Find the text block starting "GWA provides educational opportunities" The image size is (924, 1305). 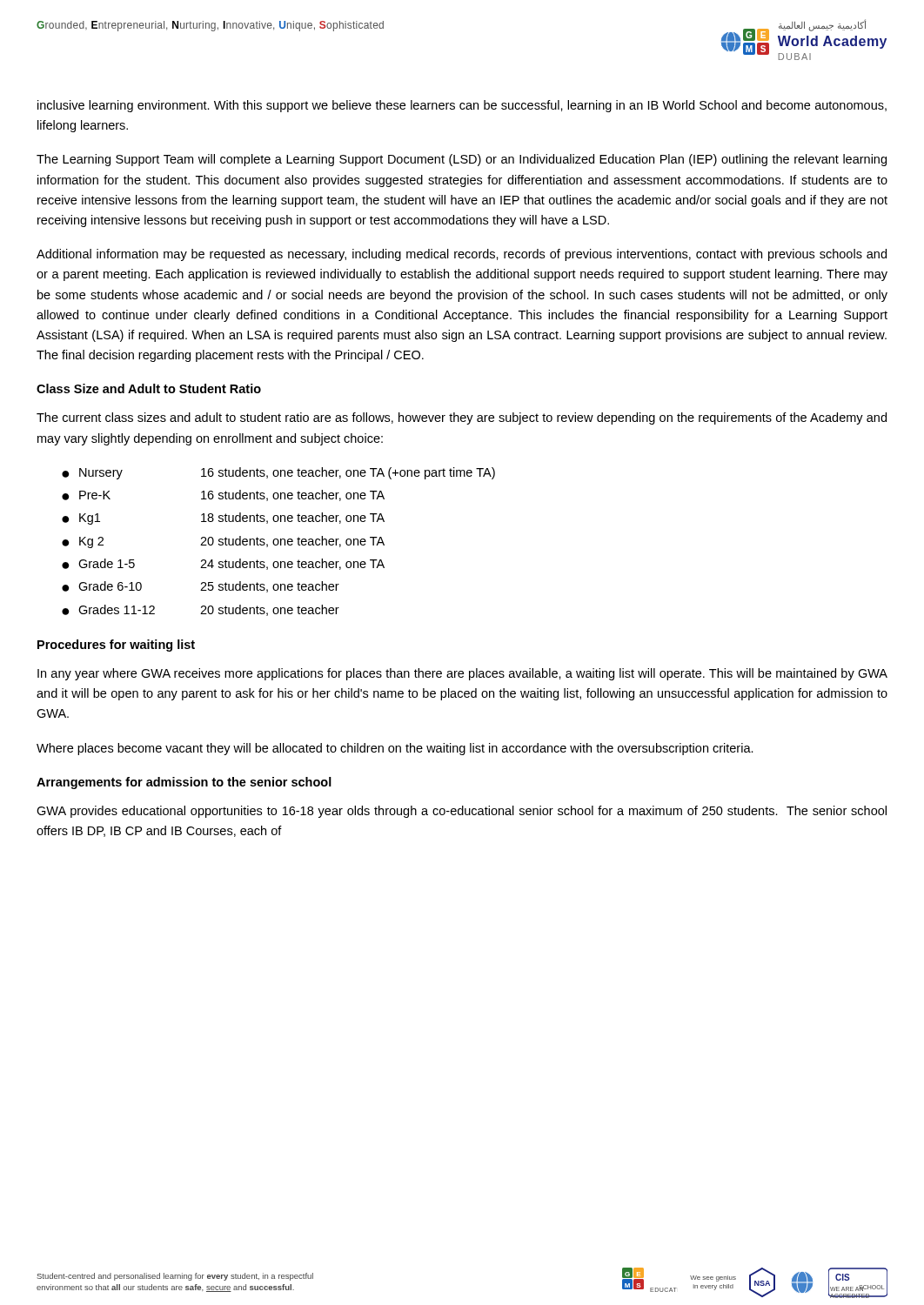click(462, 821)
